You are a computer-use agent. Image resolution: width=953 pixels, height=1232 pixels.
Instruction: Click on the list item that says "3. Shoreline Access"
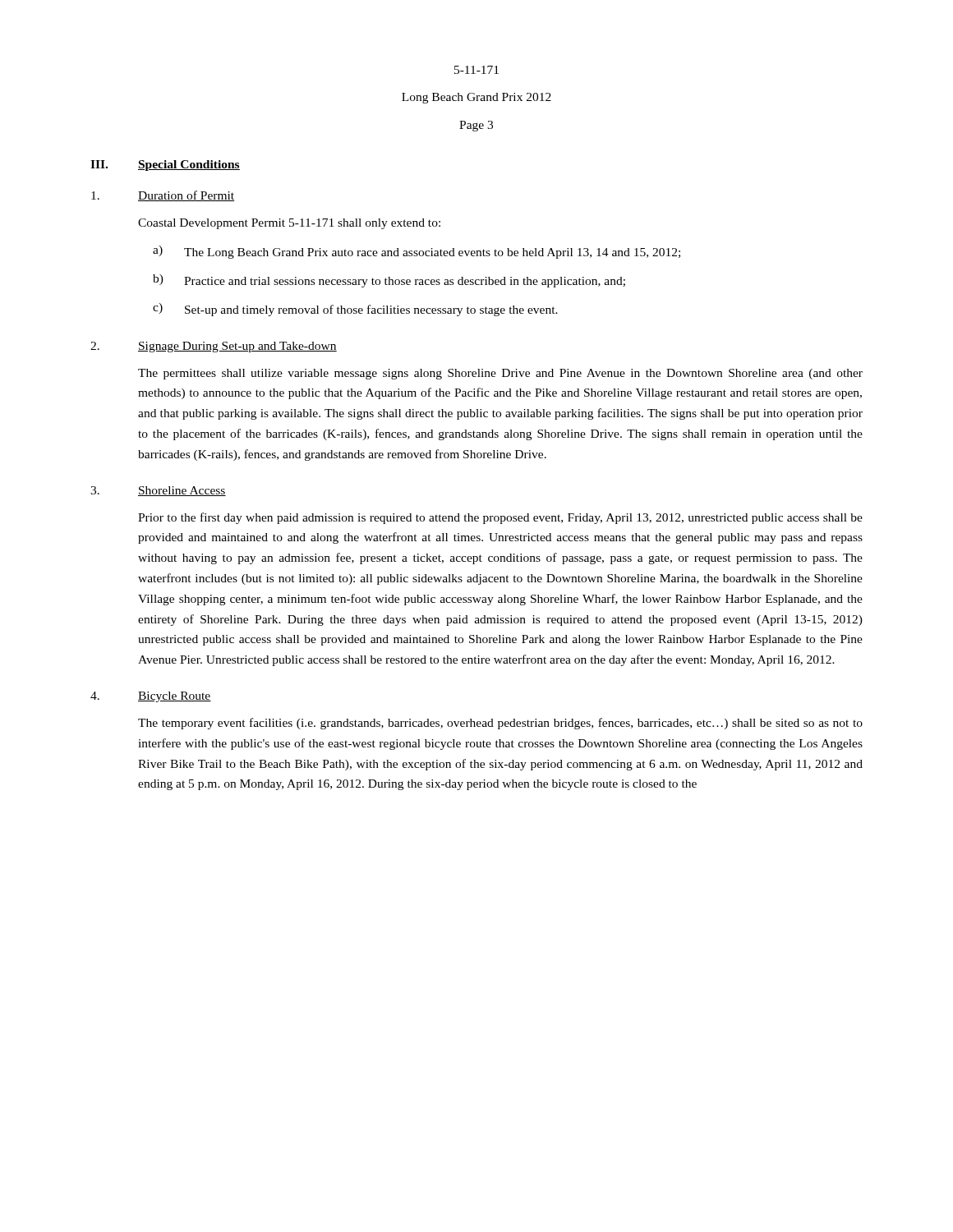158,490
